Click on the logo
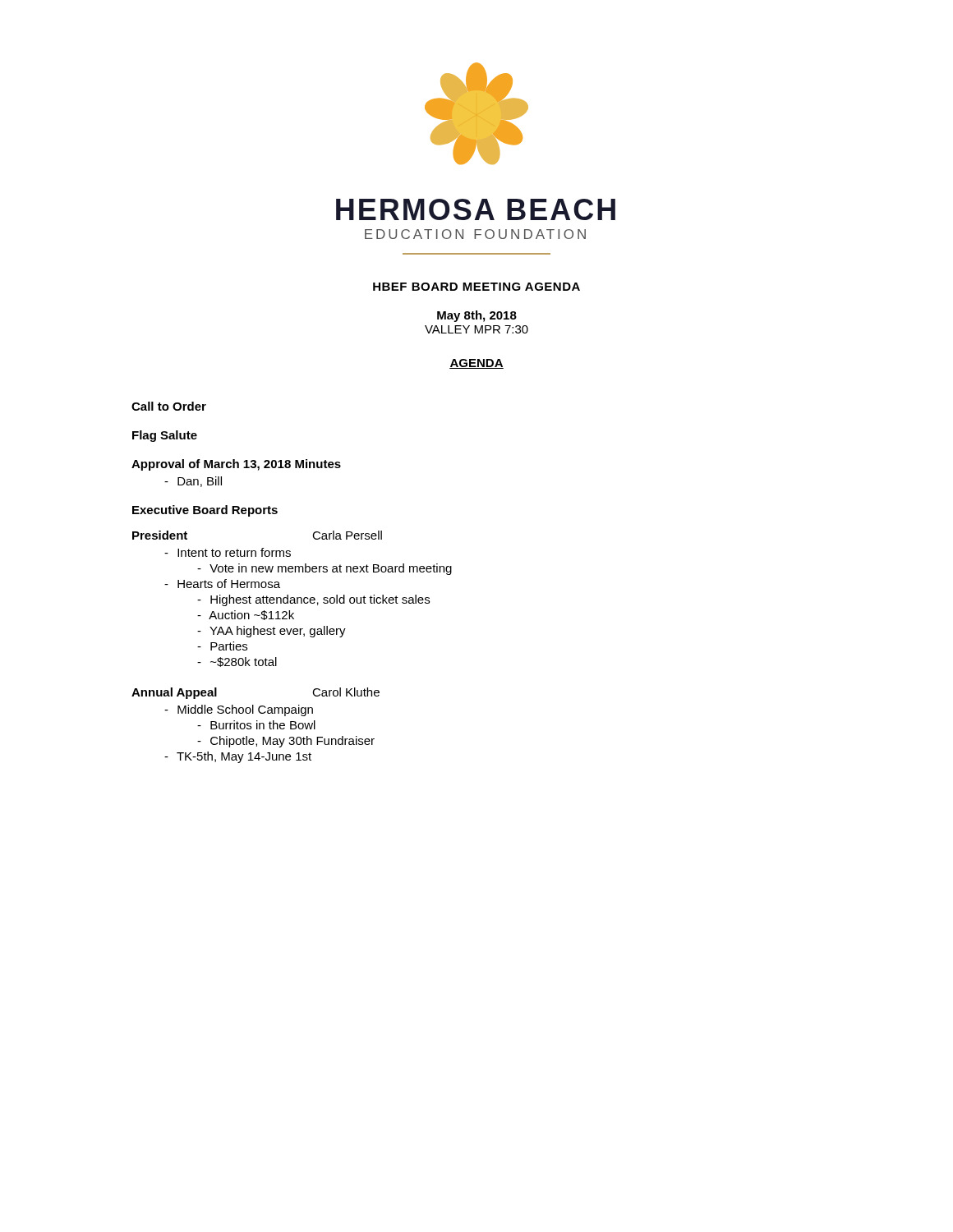953x1232 pixels. click(x=476, y=114)
